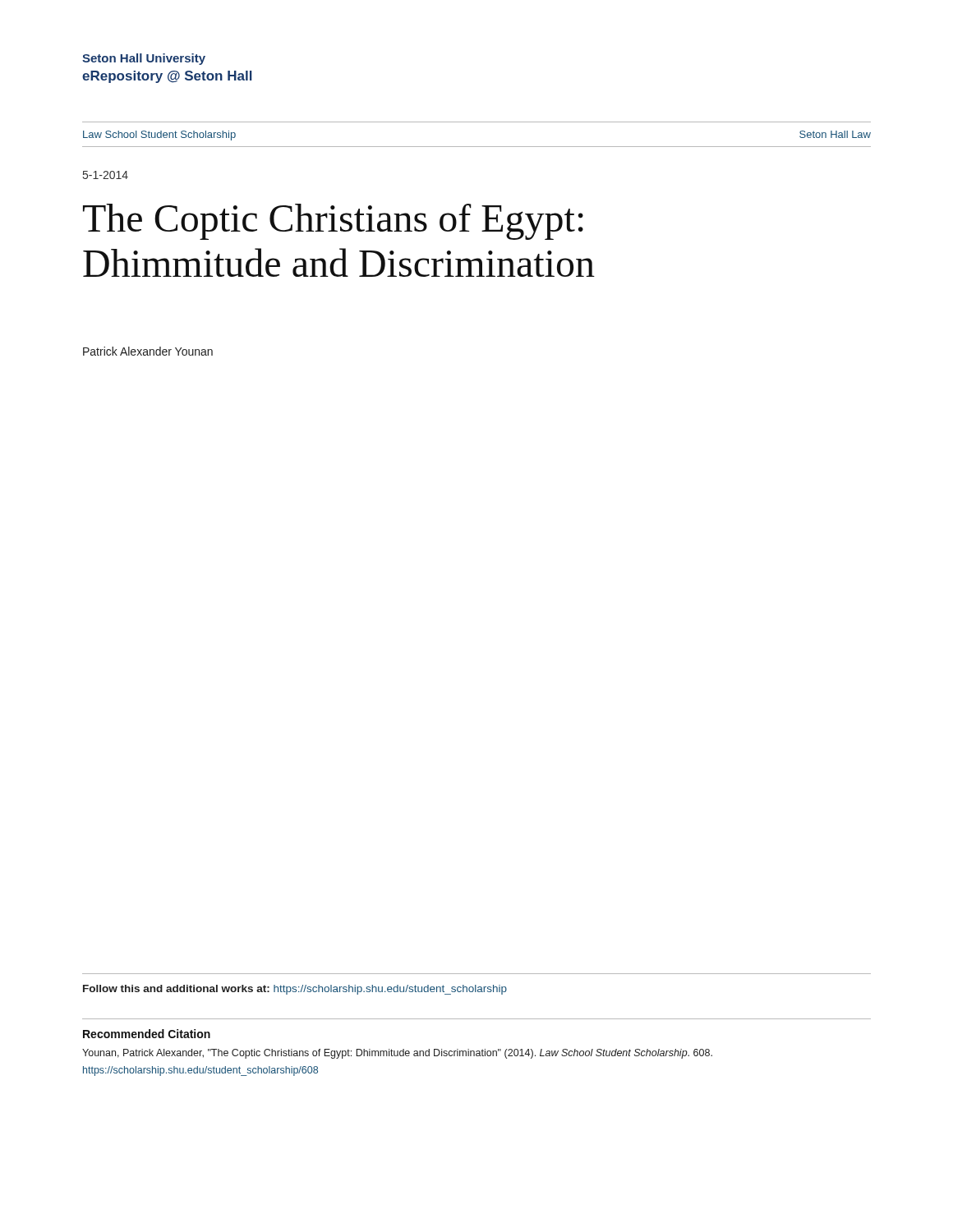Screen dimensions: 1232x953
Task: Select the text starting "Recommended Citation"
Action: tap(146, 1034)
